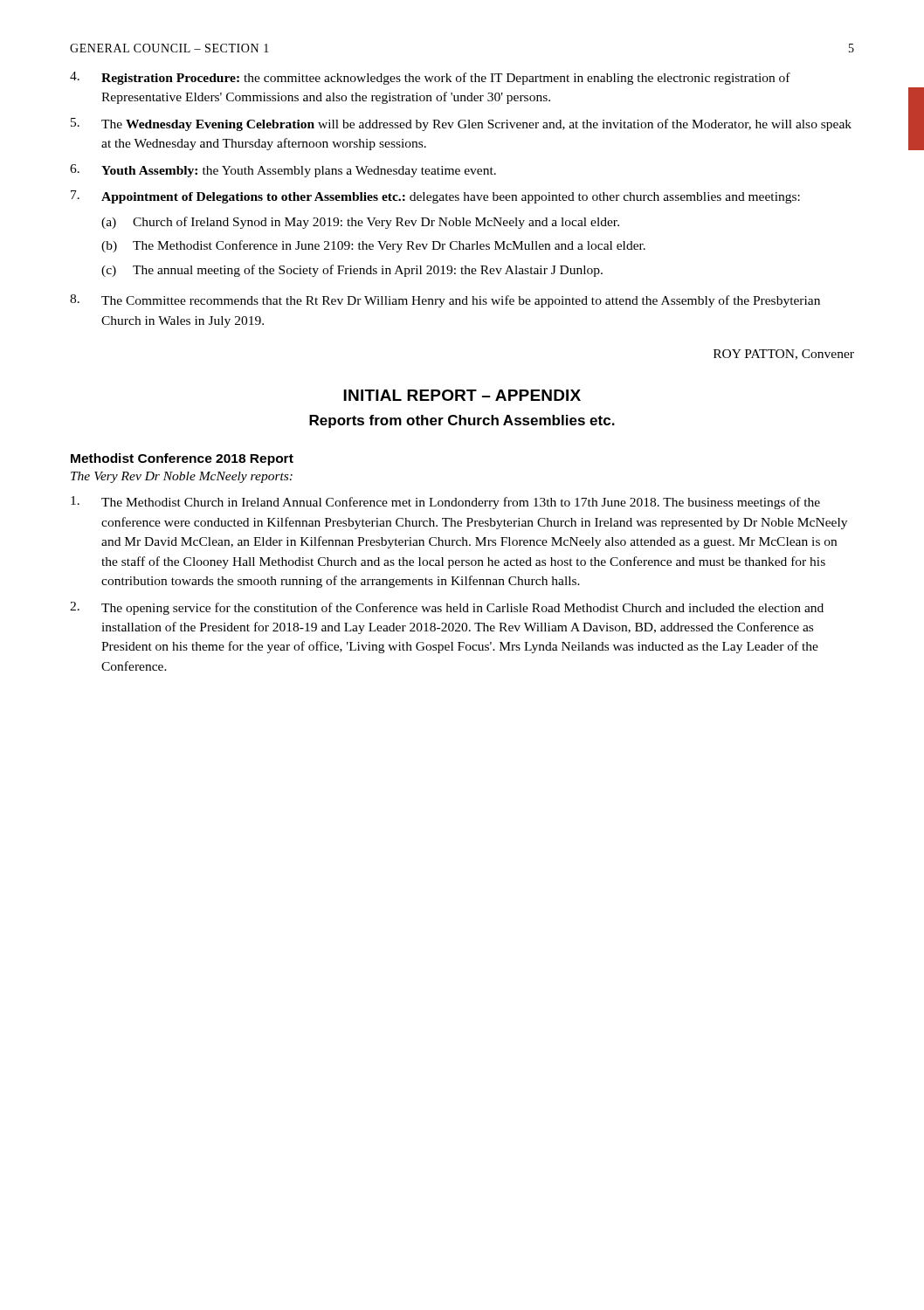Find the text containing "The Very Rev Dr Noble McNeely reports:"
924x1310 pixels.
click(x=182, y=476)
